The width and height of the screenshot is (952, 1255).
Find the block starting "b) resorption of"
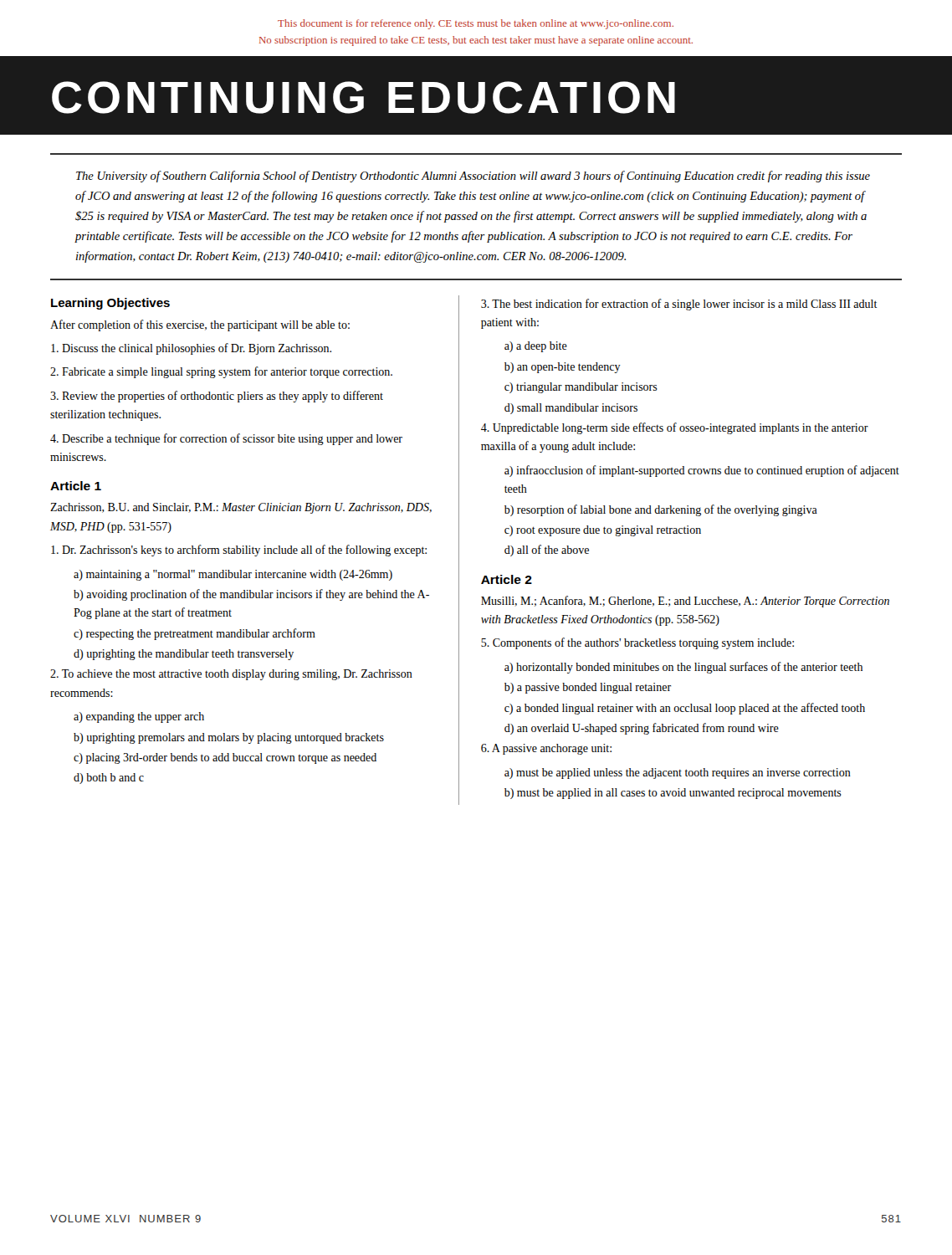click(661, 510)
